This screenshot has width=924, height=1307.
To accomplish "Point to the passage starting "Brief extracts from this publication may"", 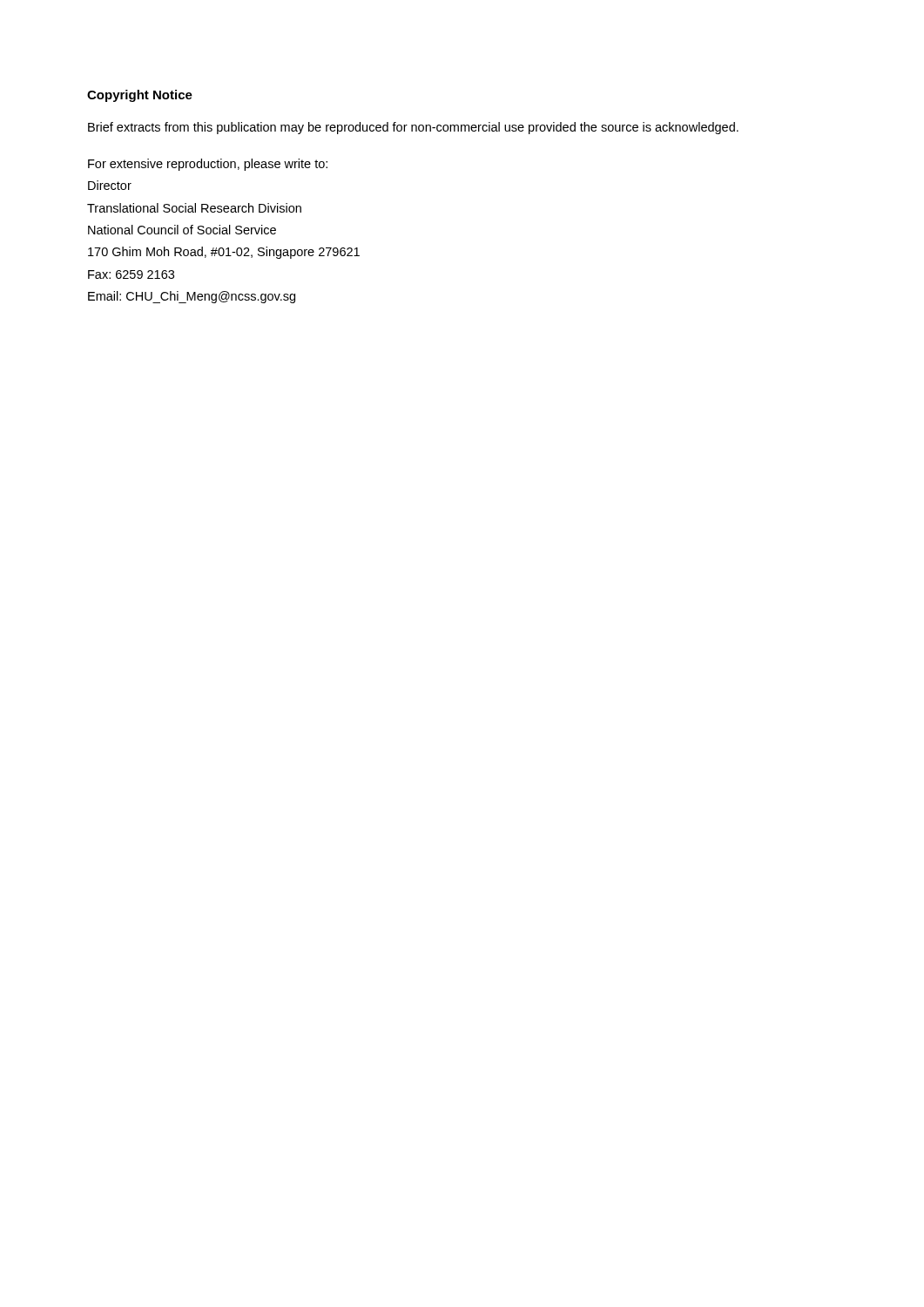I will pos(413,127).
